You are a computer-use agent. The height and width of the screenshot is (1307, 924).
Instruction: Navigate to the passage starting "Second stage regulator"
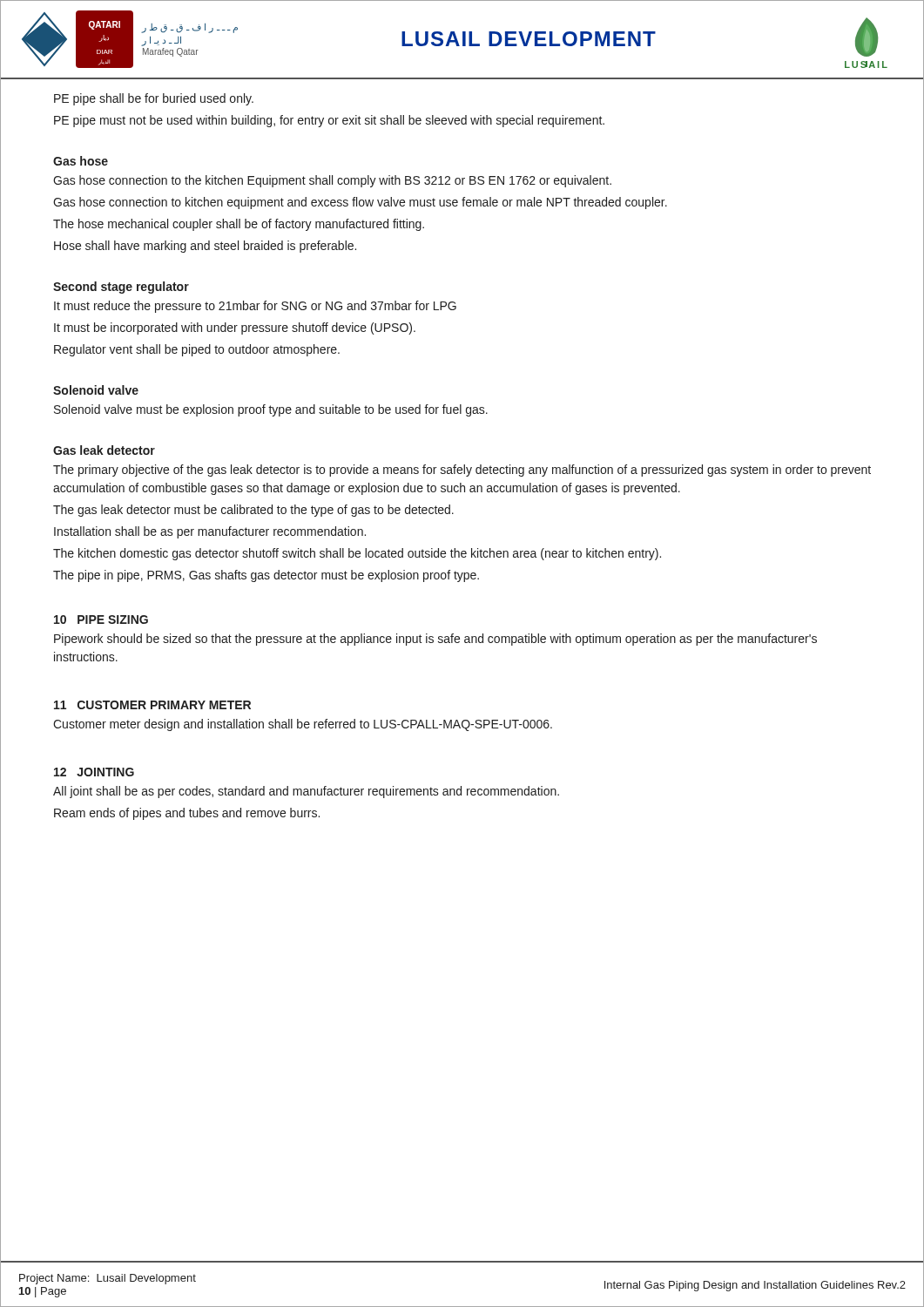121,287
